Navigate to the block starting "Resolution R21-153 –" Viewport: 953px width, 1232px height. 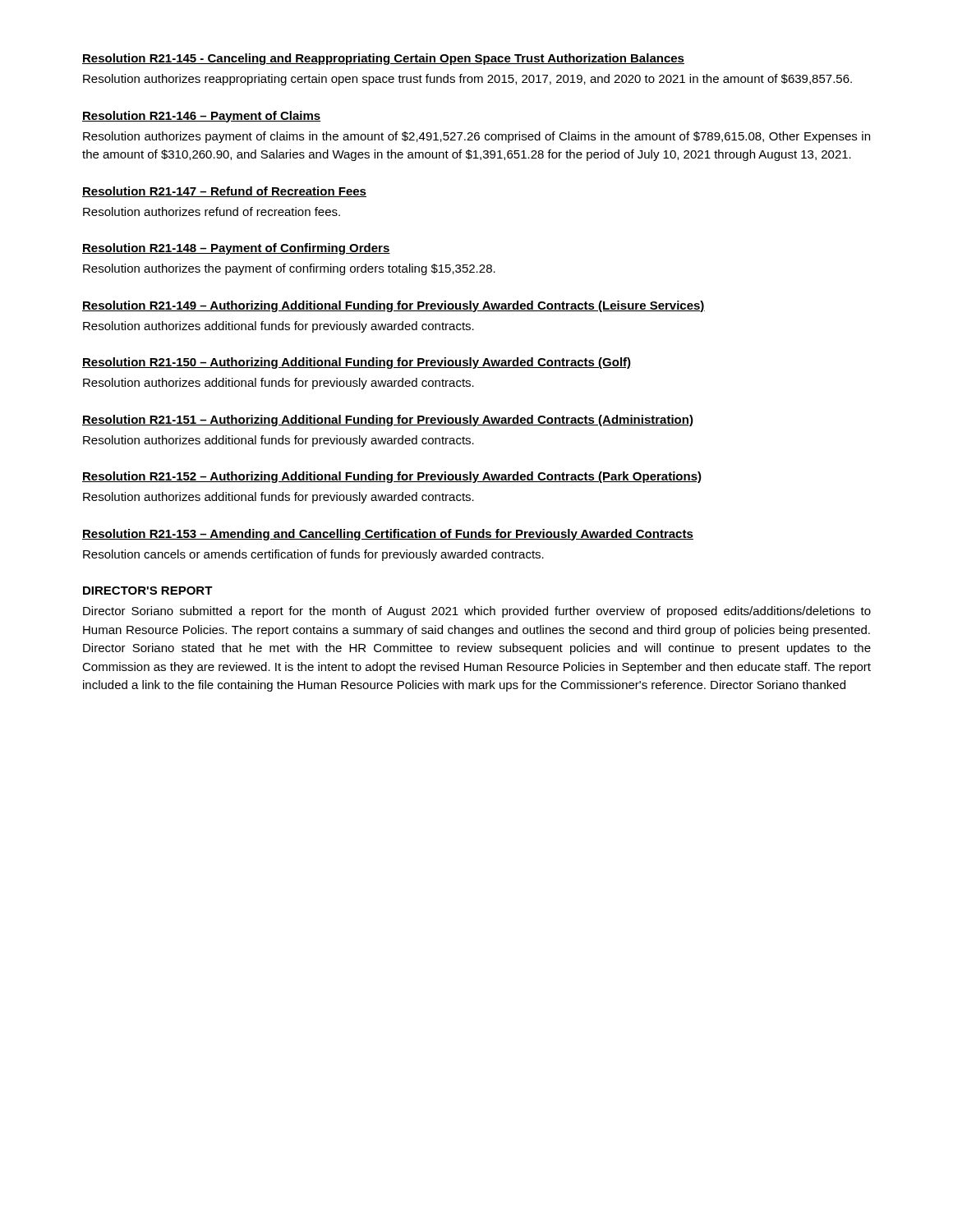tap(388, 533)
